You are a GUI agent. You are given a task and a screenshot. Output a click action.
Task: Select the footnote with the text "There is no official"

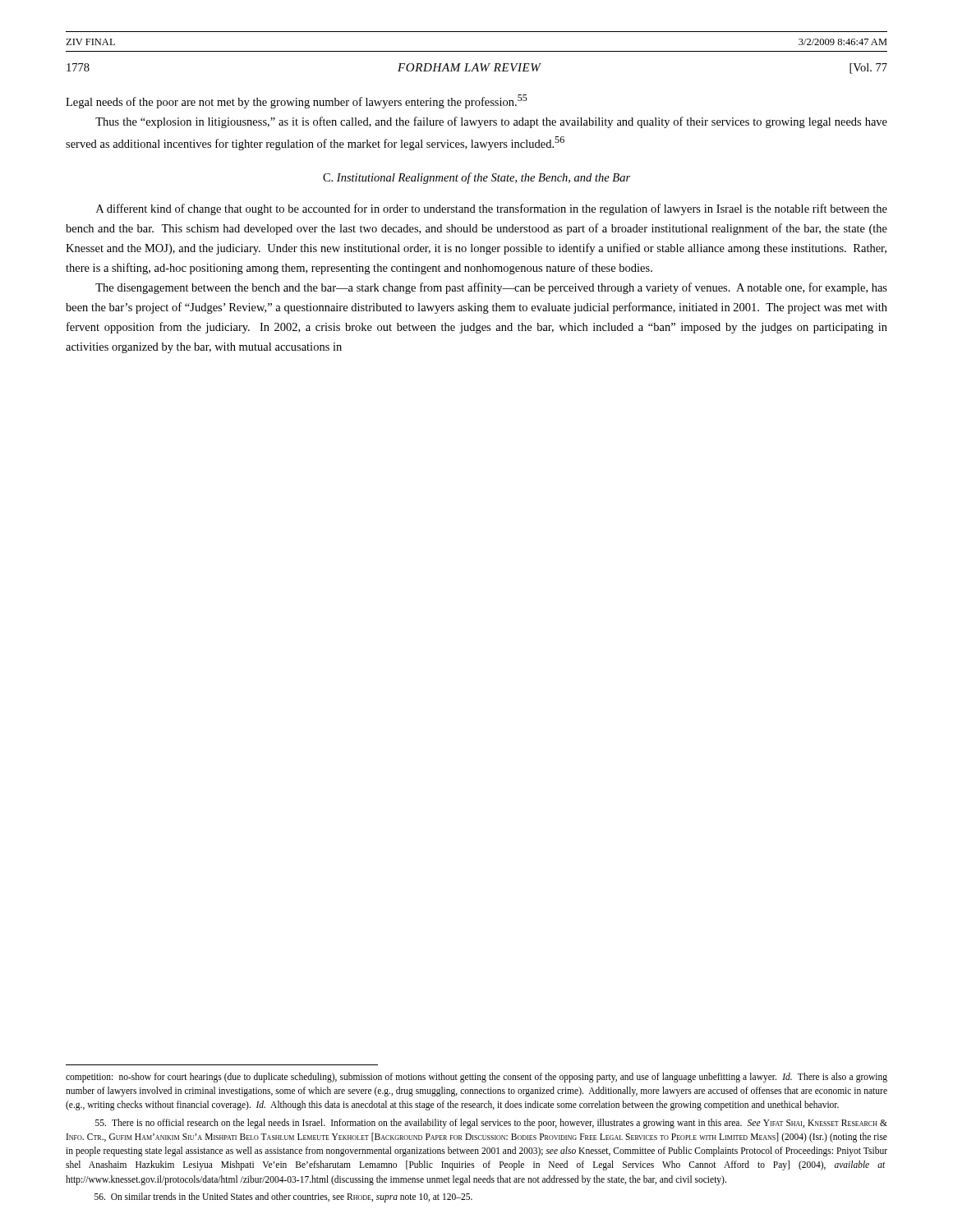(476, 1151)
